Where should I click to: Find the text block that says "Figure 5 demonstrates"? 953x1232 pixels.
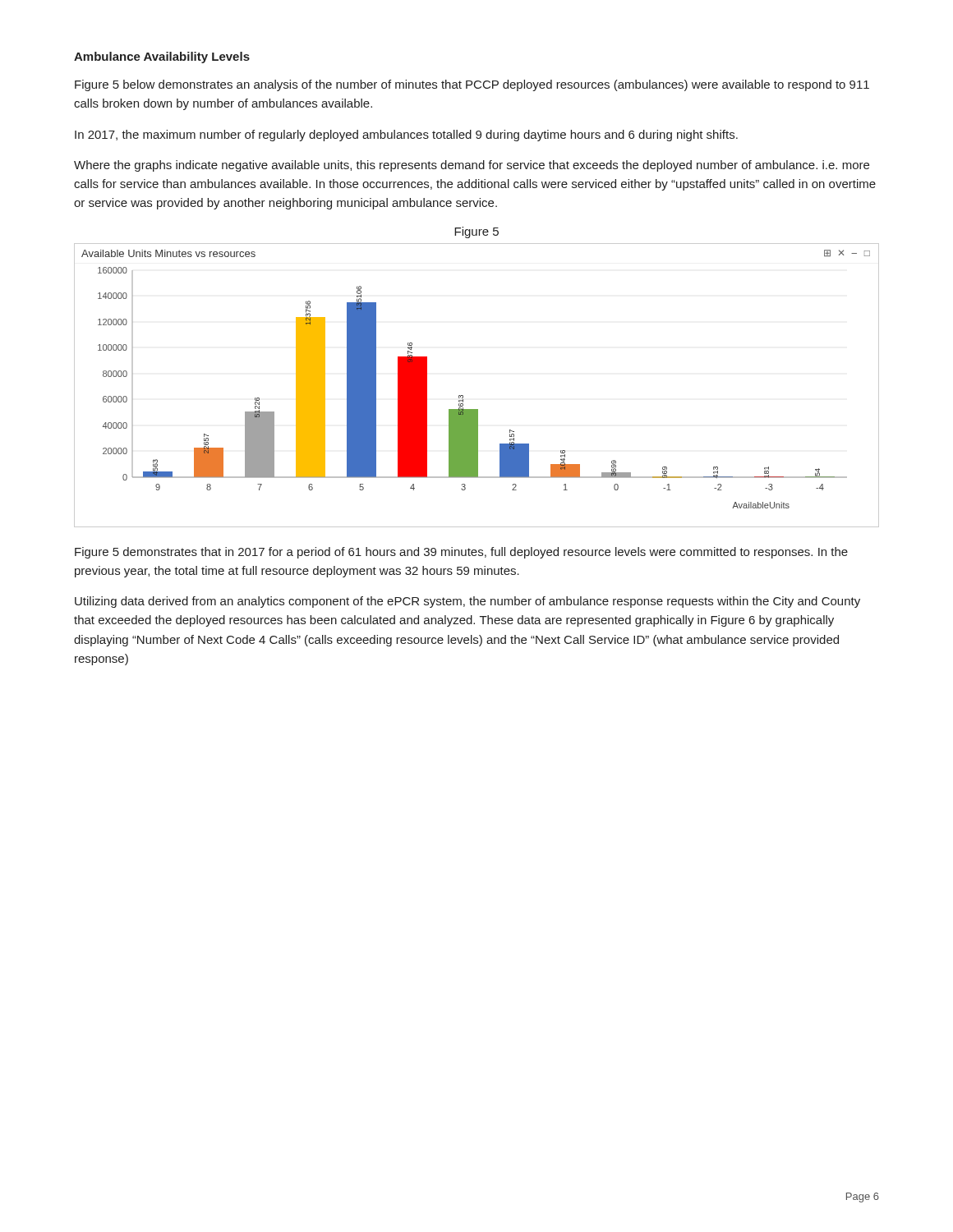click(x=461, y=561)
